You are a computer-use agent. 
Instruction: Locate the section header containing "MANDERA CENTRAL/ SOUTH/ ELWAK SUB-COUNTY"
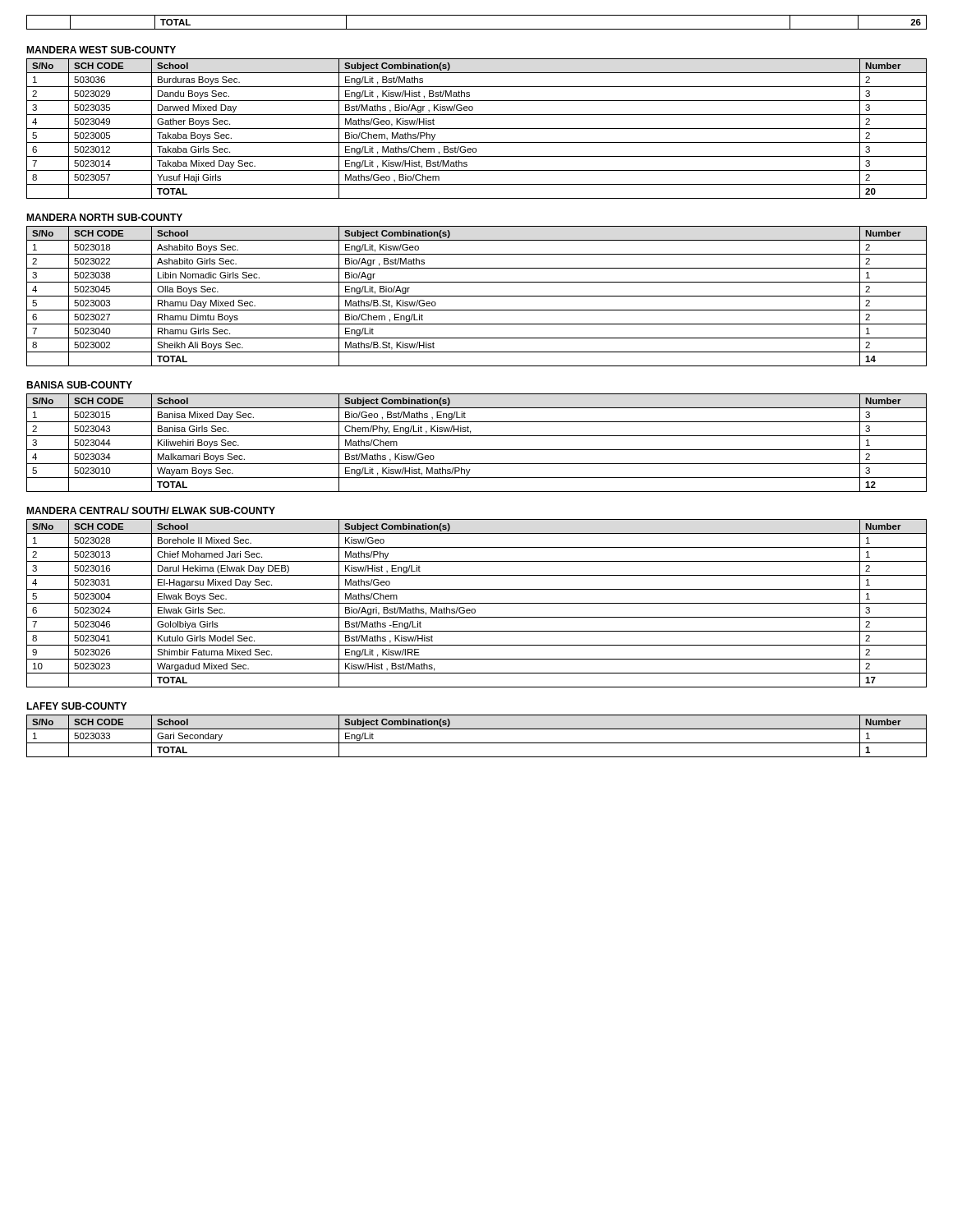[x=151, y=511]
